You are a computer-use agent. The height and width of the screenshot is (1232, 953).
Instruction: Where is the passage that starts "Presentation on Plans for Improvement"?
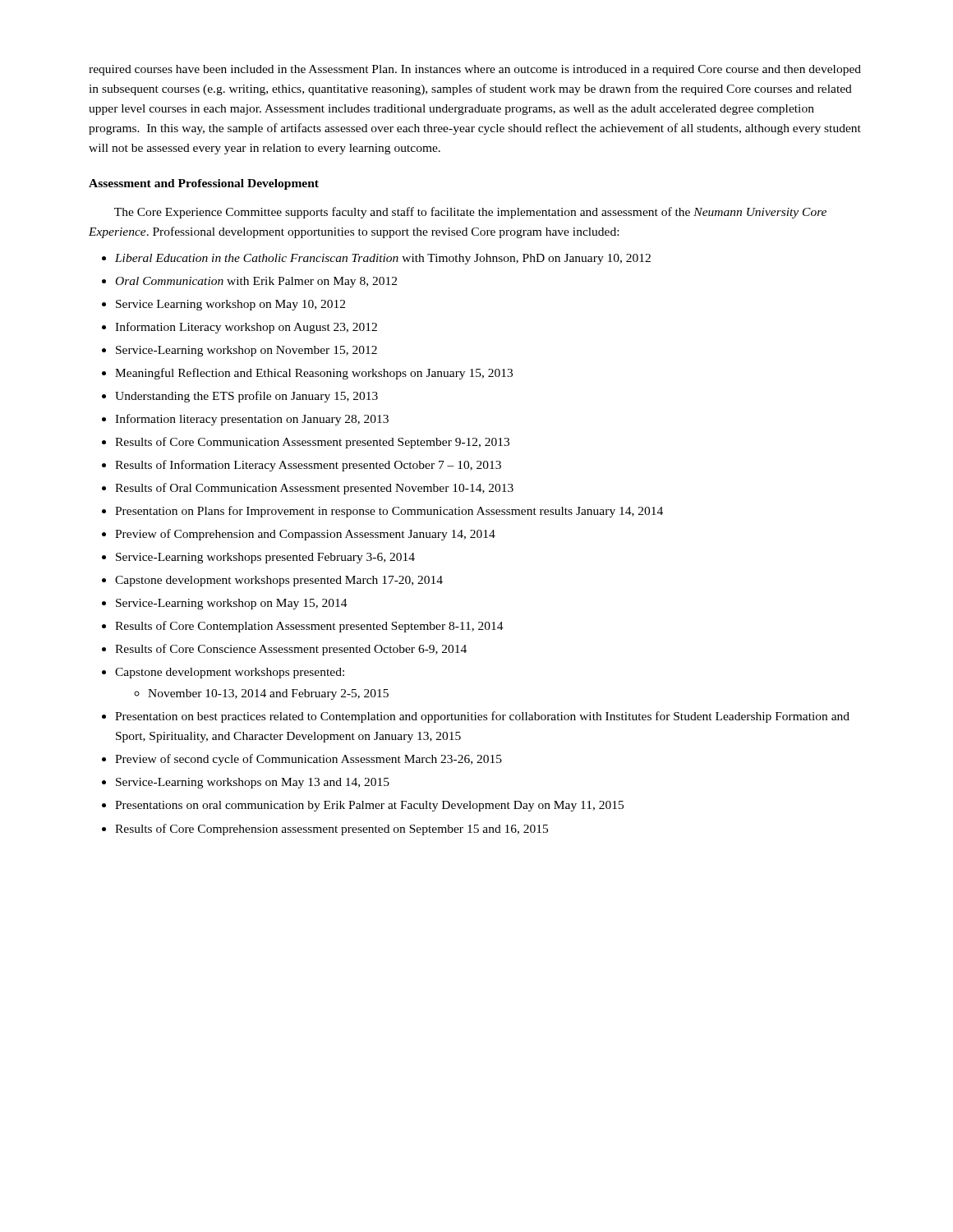click(389, 511)
